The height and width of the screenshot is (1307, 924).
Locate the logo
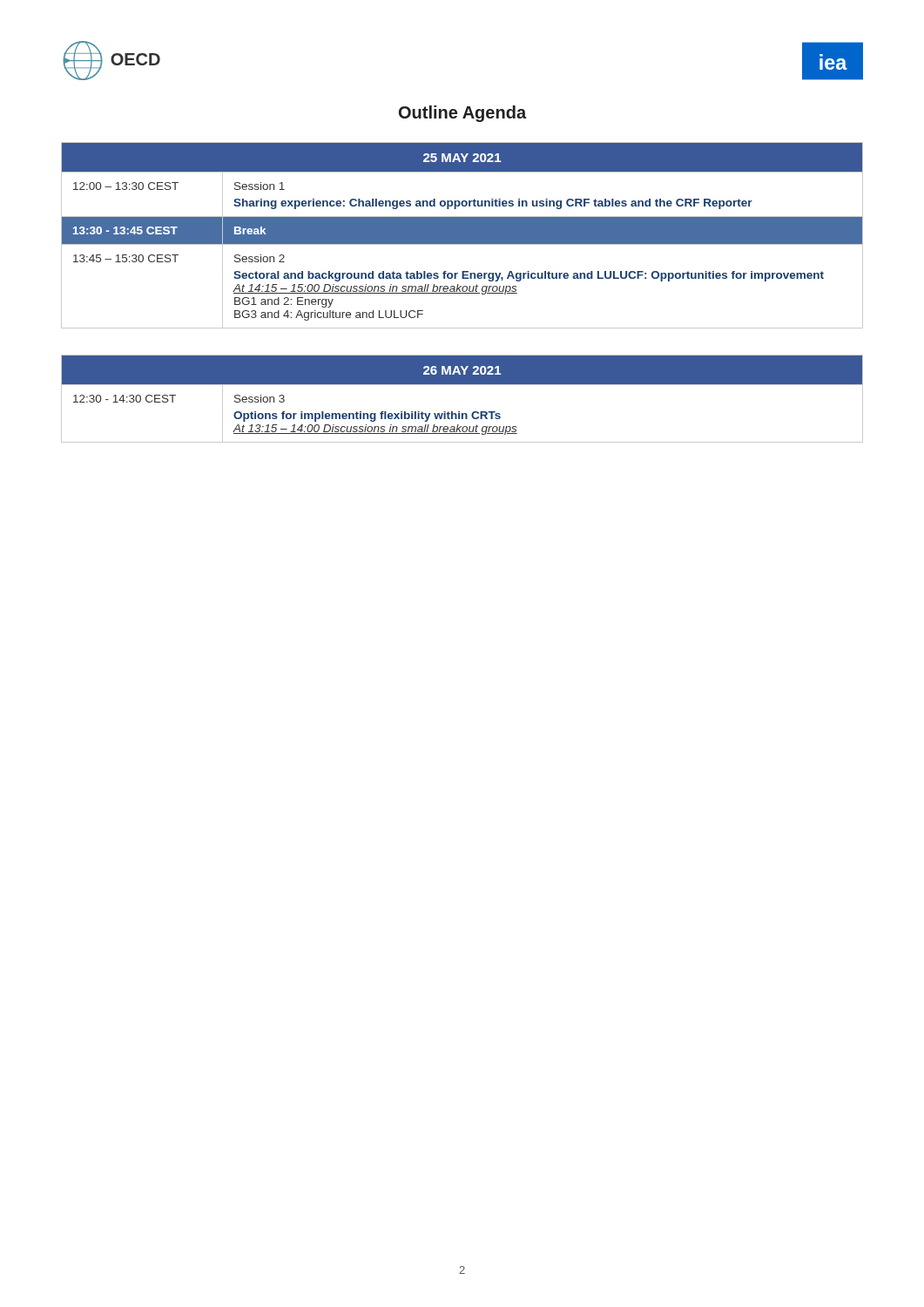tap(462, 61)
